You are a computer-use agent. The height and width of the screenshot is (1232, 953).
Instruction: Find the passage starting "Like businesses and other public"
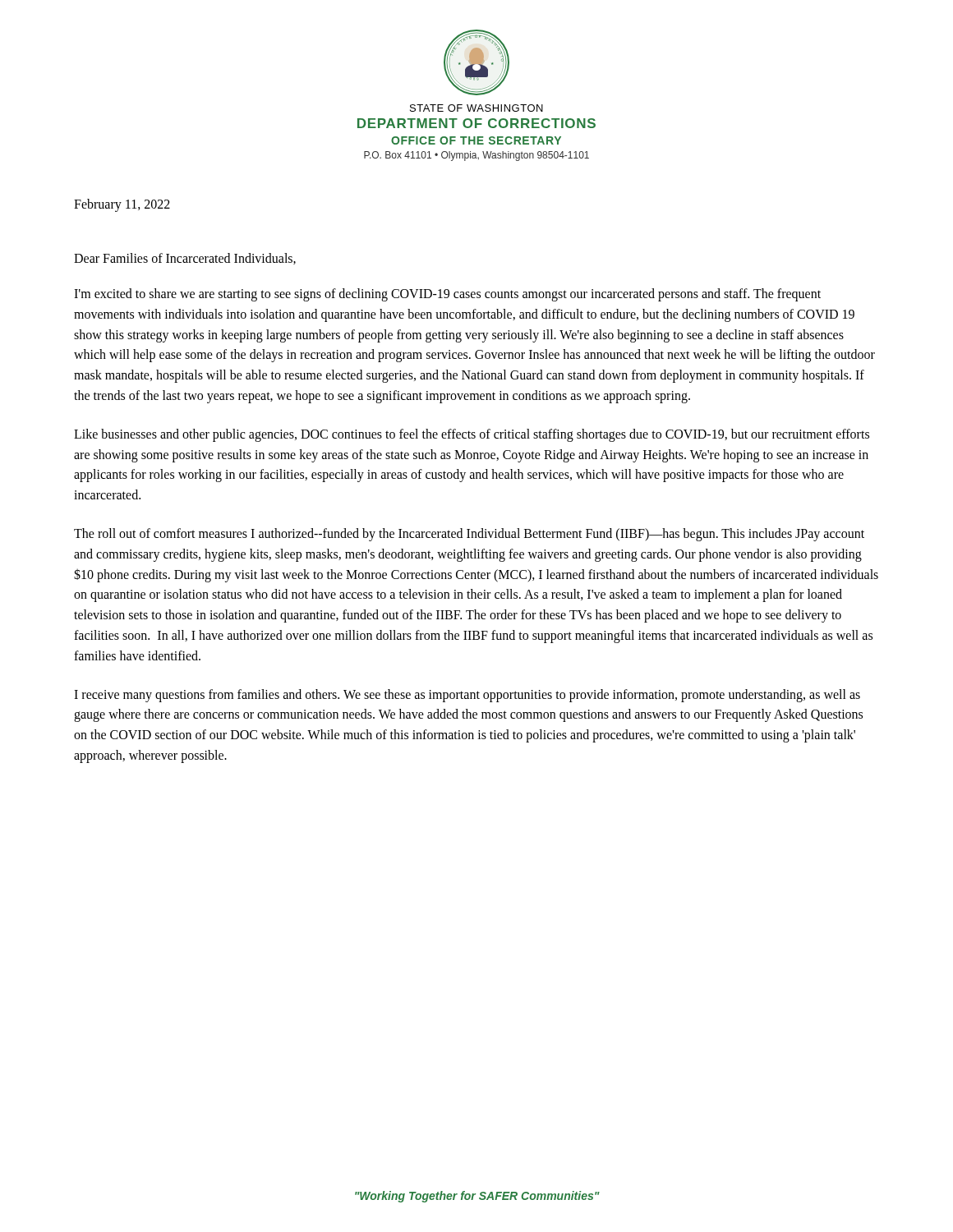coord(472,464)
